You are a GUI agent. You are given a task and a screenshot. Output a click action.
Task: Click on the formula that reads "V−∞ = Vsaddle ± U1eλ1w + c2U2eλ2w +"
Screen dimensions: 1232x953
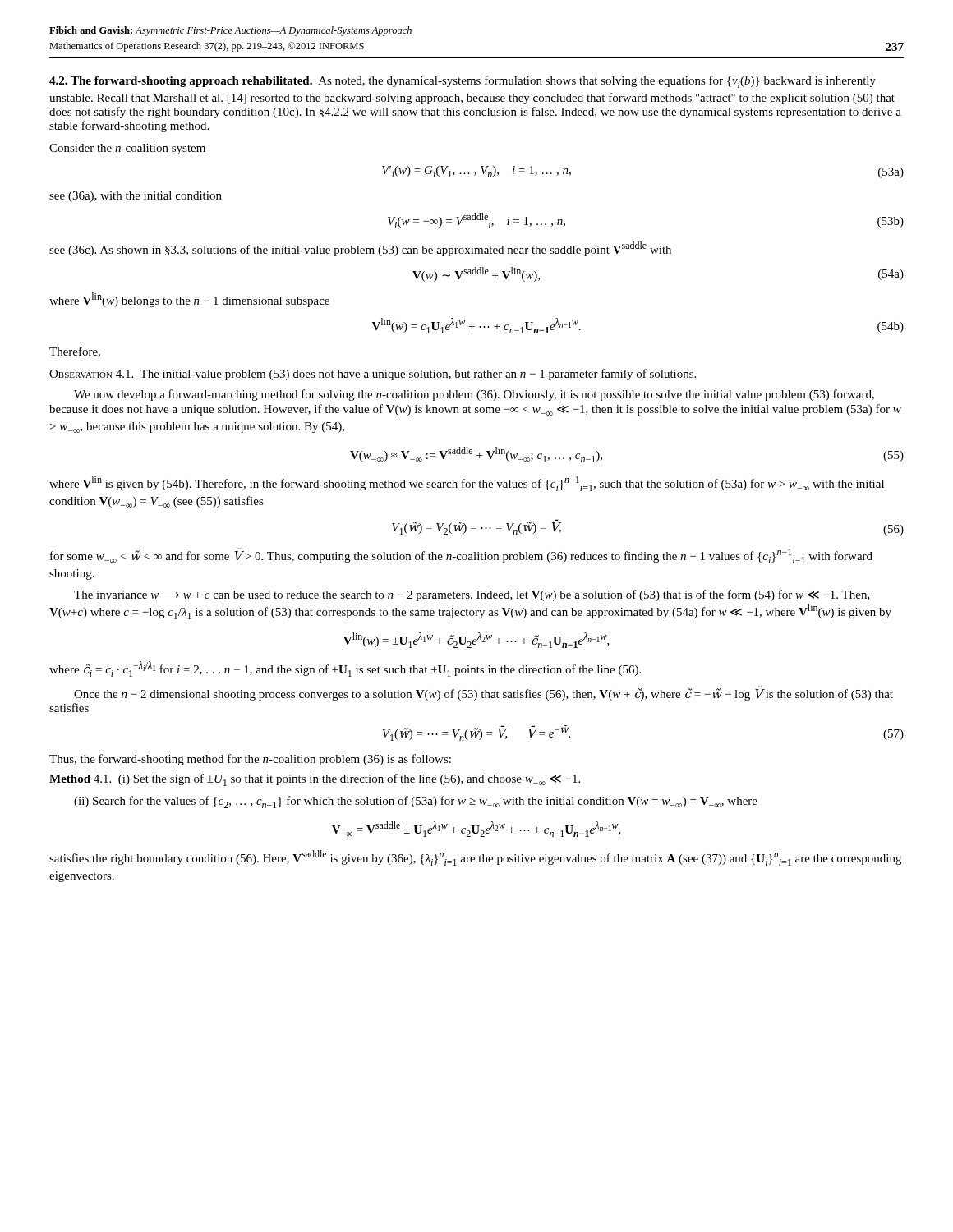[x=476, y=830]
